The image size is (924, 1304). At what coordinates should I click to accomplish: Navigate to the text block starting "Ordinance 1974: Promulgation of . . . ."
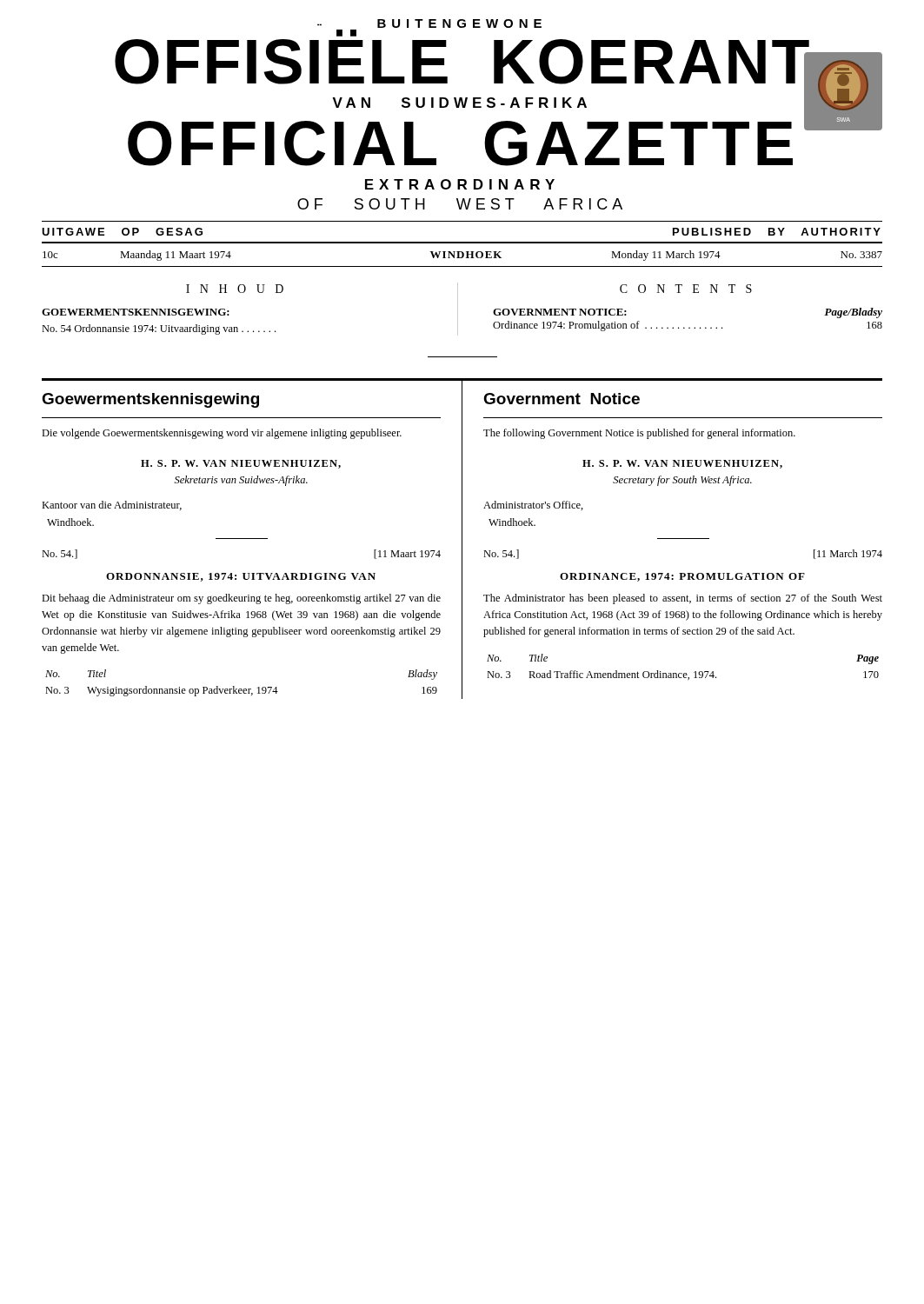688,326
